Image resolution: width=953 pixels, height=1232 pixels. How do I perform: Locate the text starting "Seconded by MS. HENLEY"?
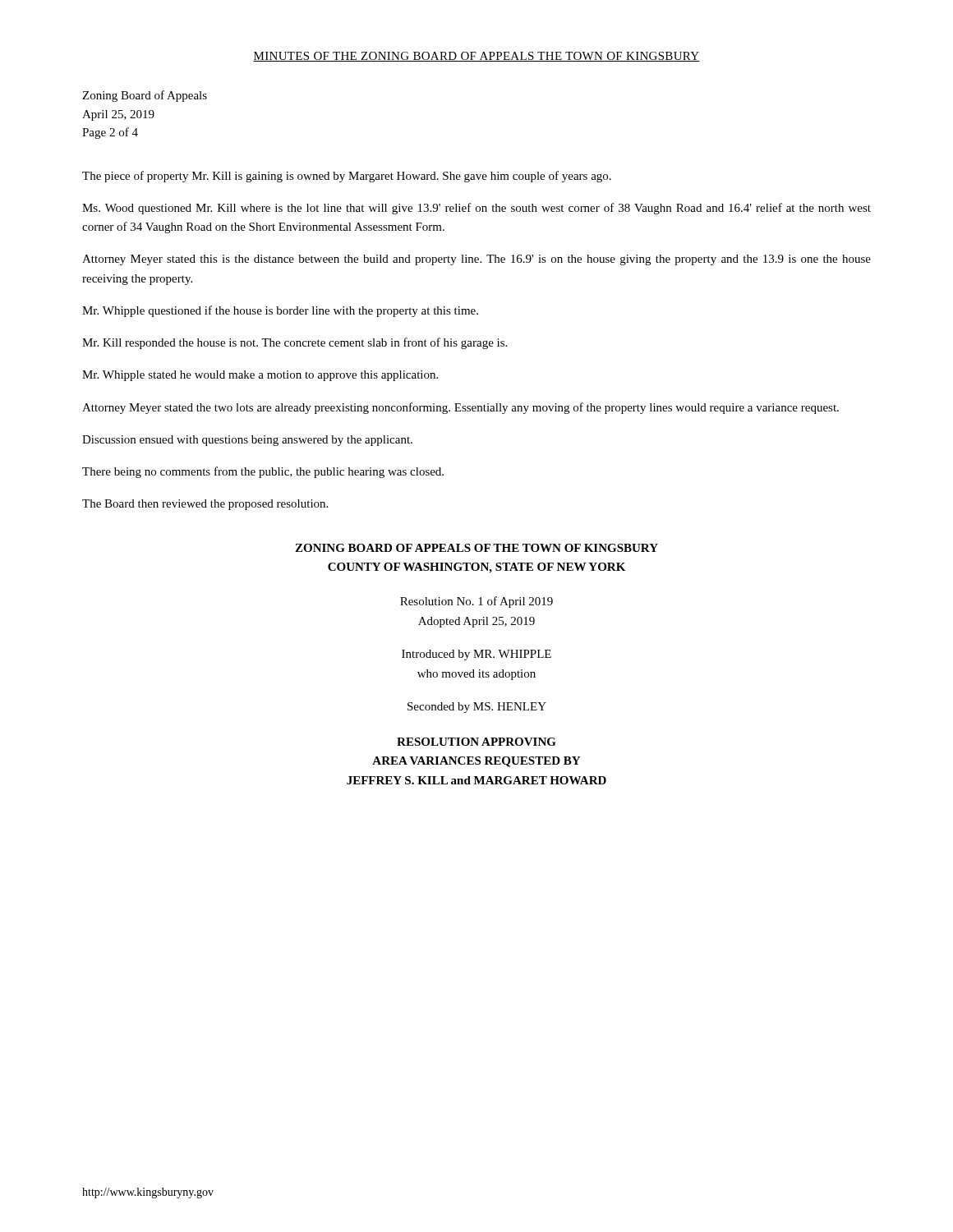tap(476, 706)
